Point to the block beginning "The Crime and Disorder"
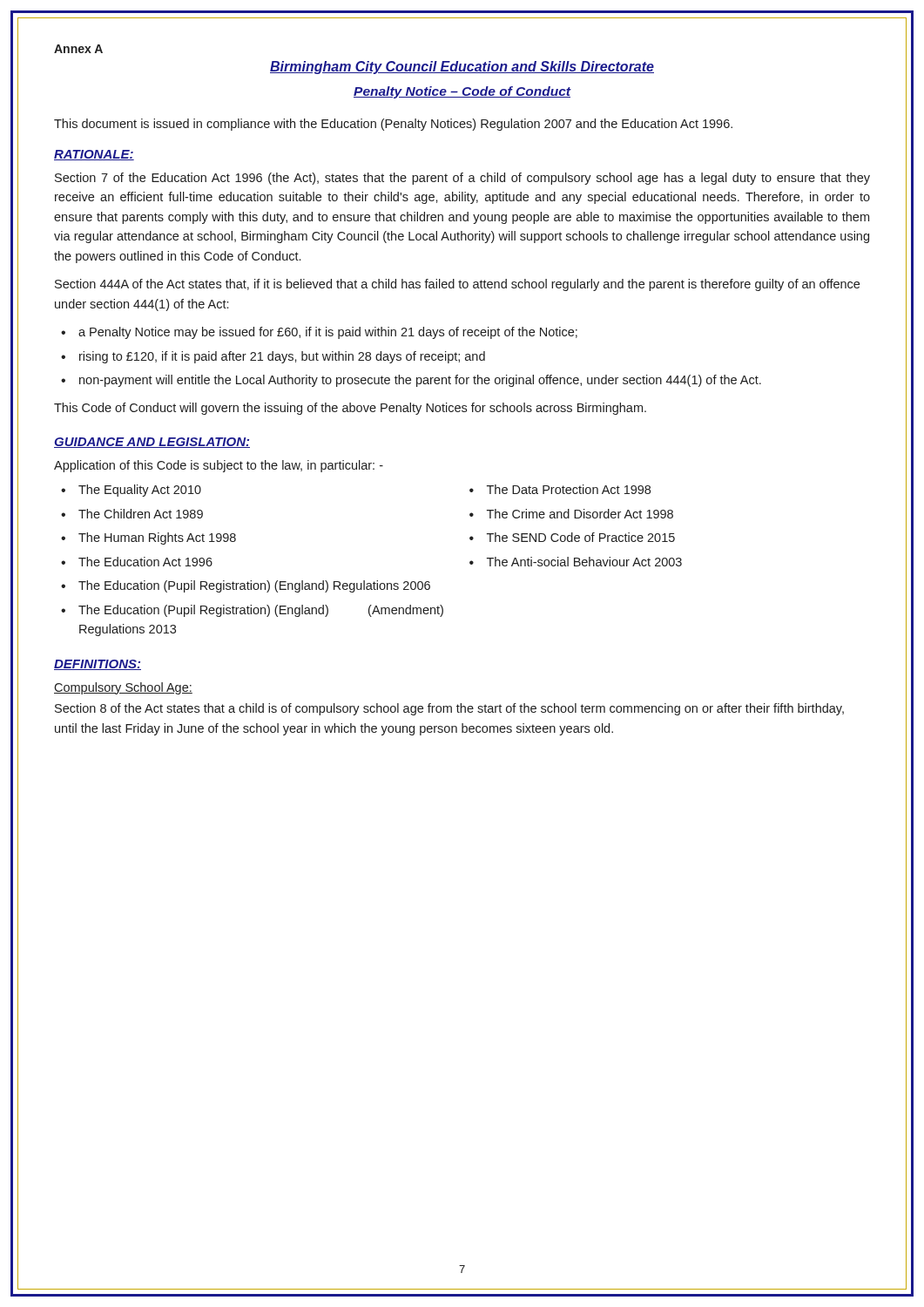Viewport: 924px width, 1307px height. [x=580, y=514]
